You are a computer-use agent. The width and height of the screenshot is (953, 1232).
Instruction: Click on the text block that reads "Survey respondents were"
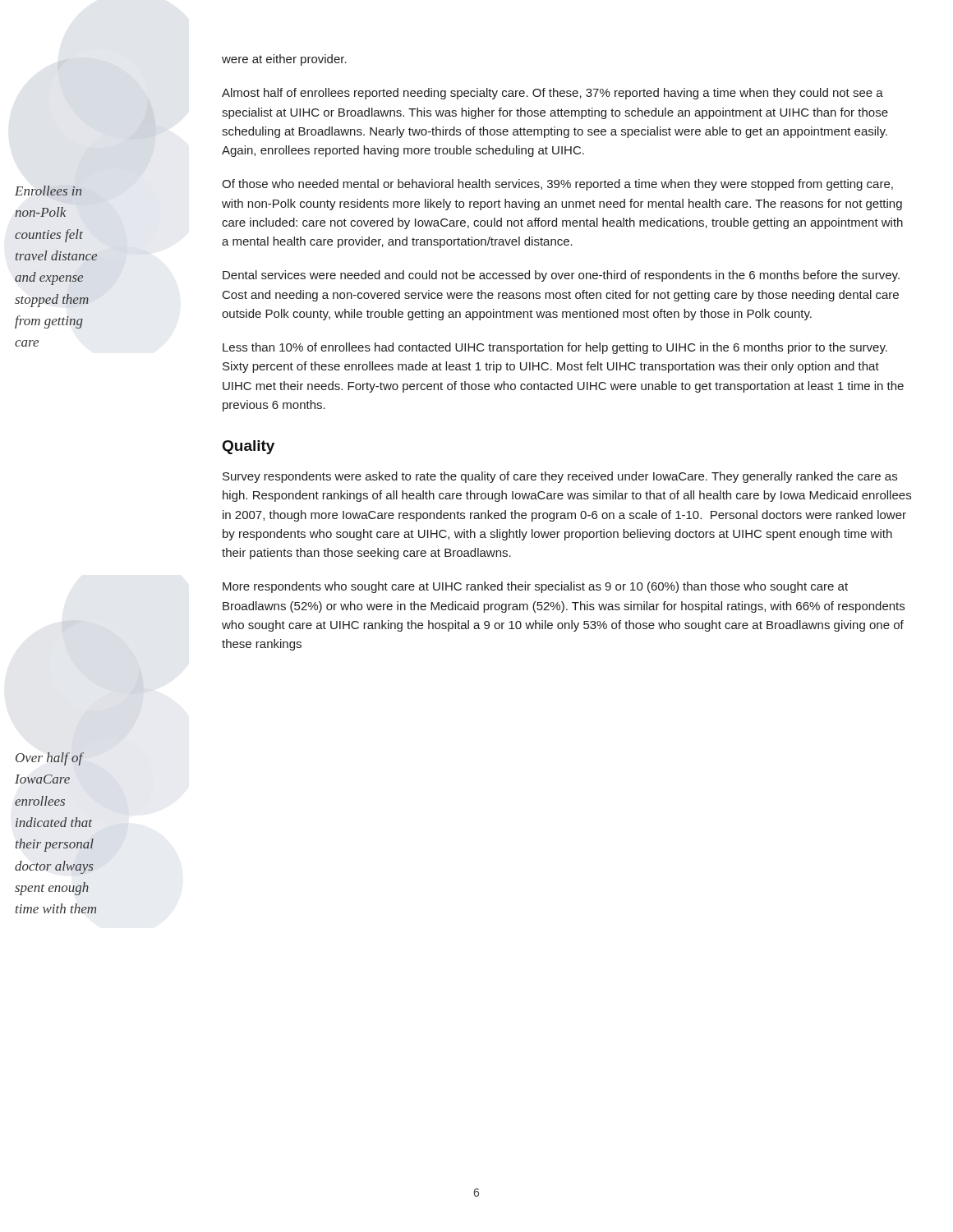(567, 514)
